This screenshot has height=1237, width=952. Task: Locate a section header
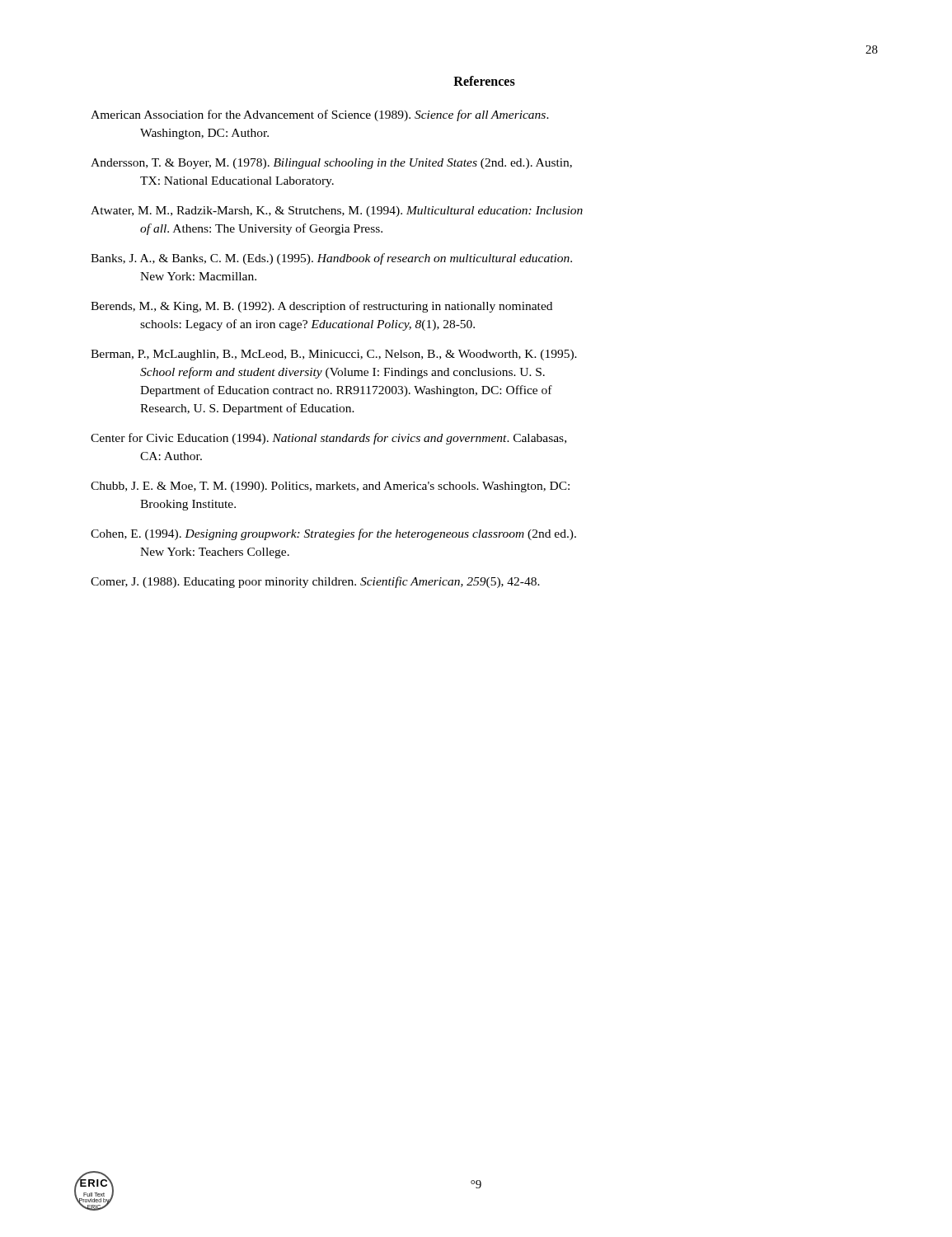484,81
